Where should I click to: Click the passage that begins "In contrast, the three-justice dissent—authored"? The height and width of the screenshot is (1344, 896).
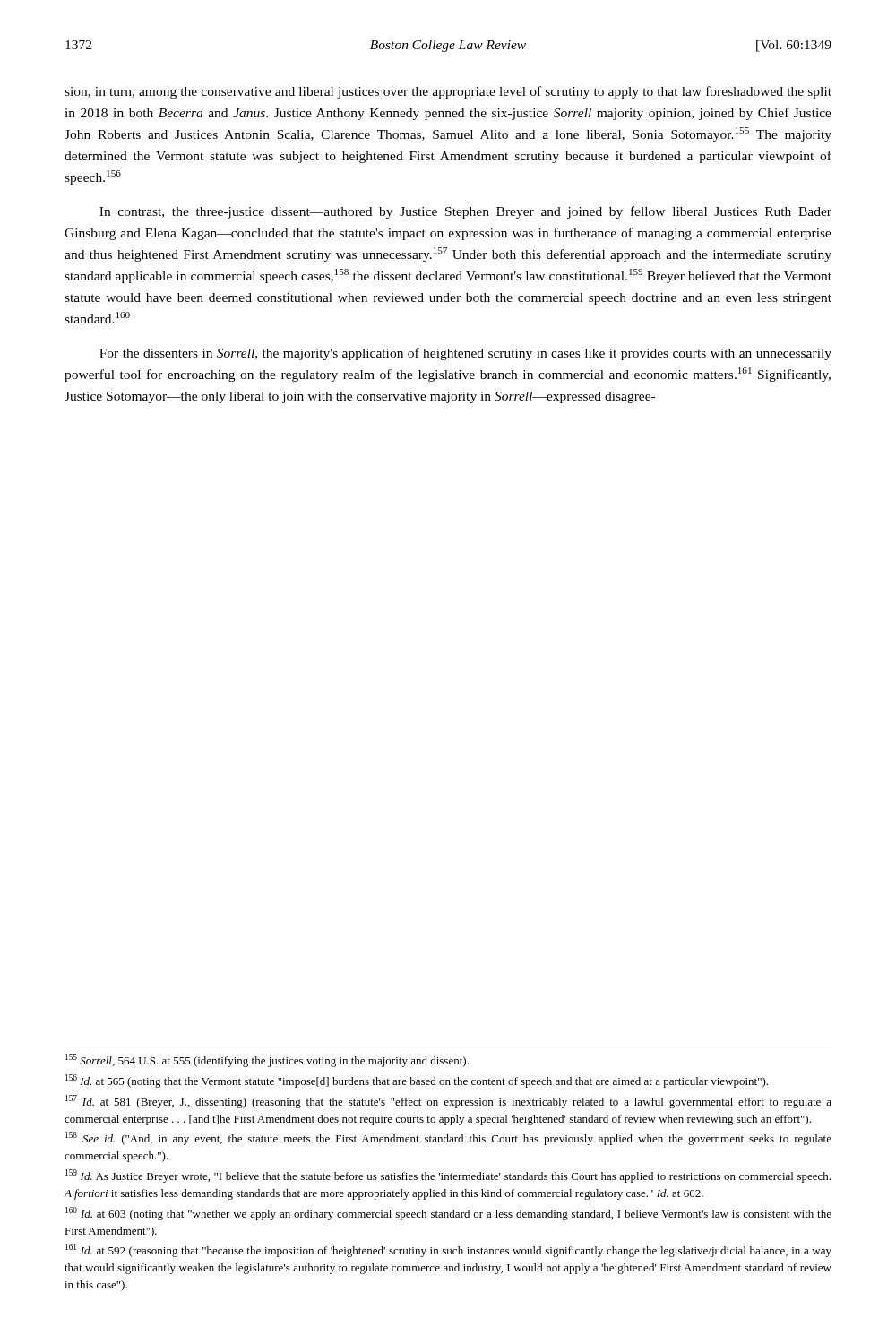click(x=448, y=265)
